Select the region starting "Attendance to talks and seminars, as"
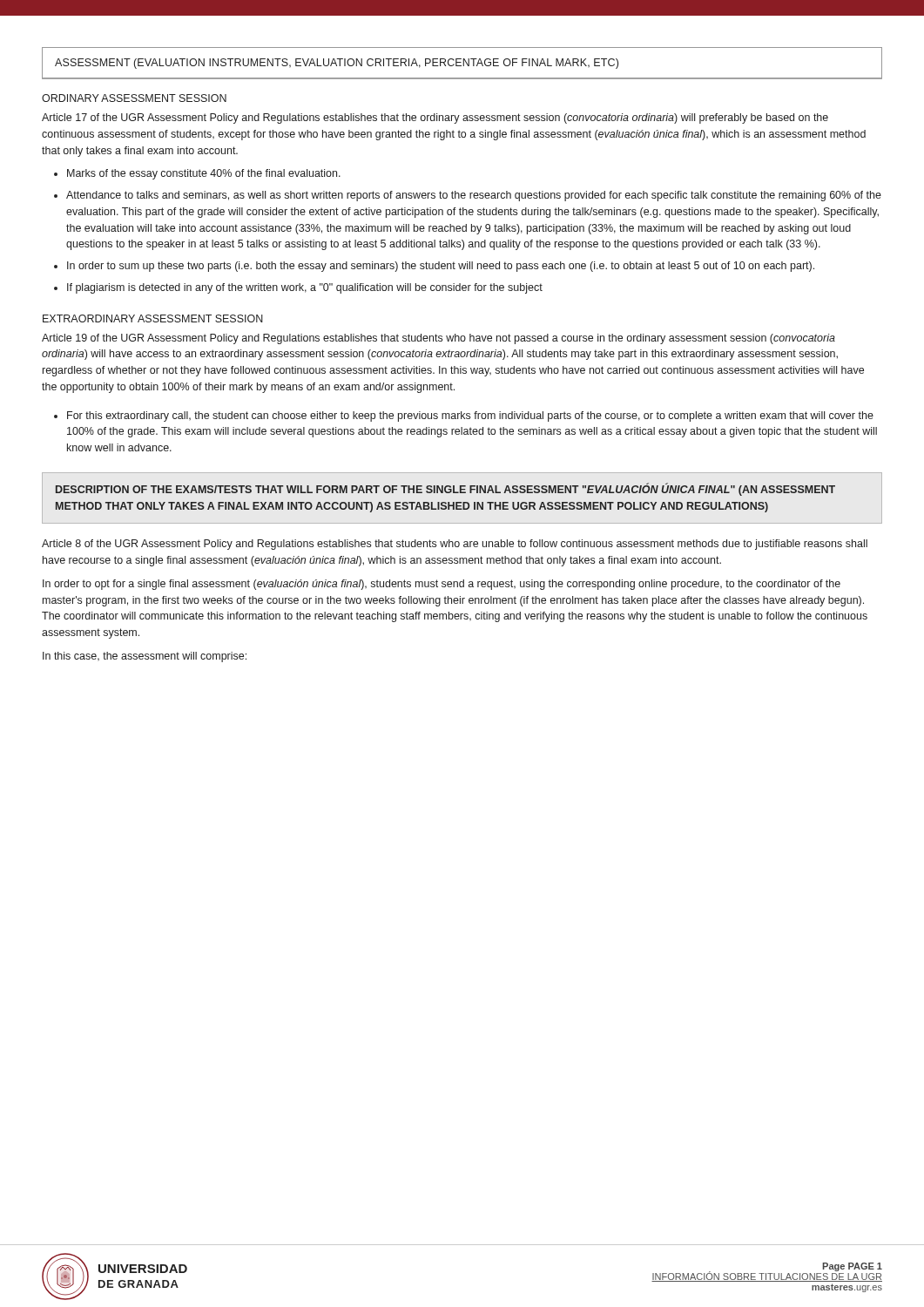This screenshot has width=924, height=1307. [474, 220]
